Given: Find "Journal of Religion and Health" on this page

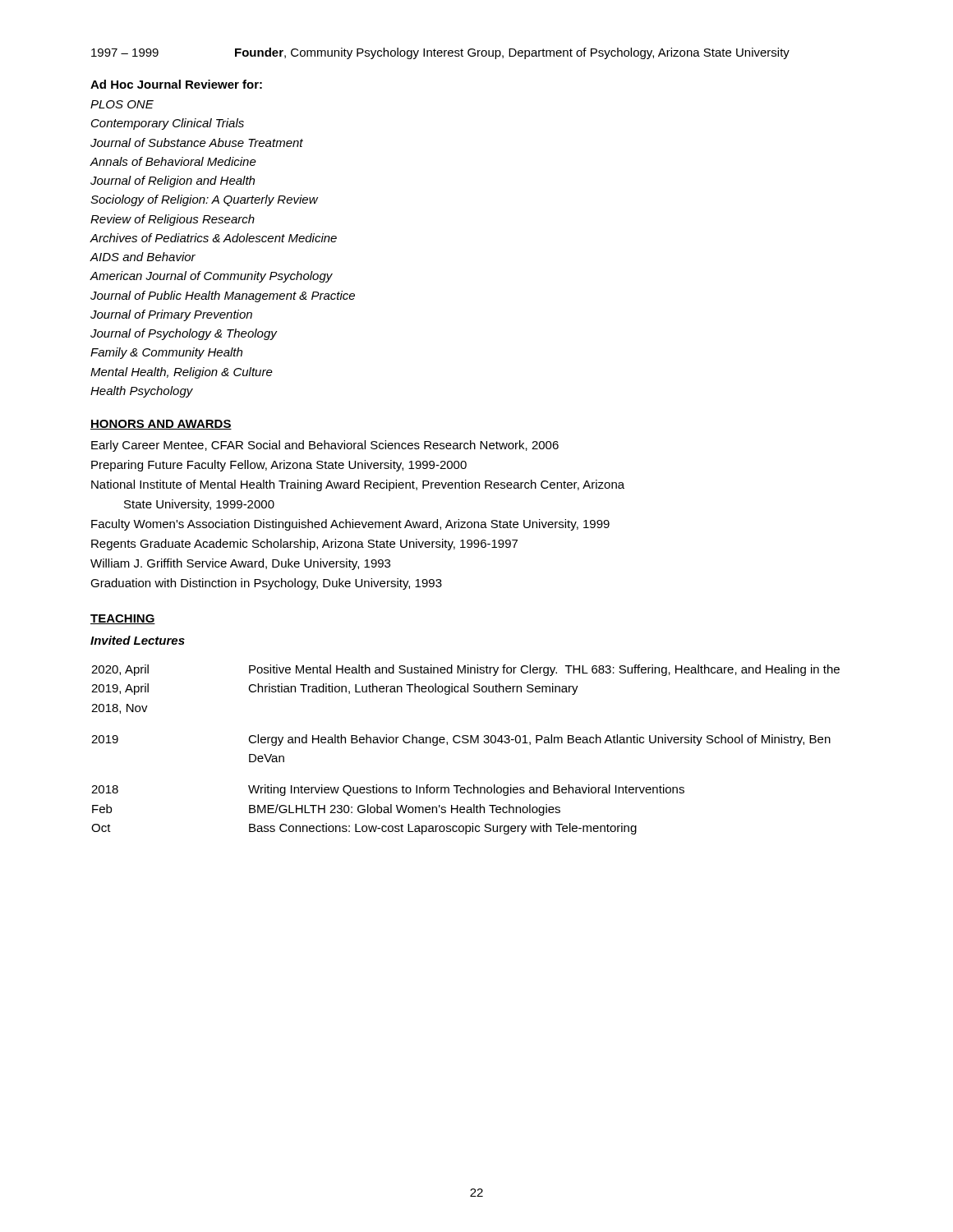Looking at the screenshot, I should (x=173, y=180).
